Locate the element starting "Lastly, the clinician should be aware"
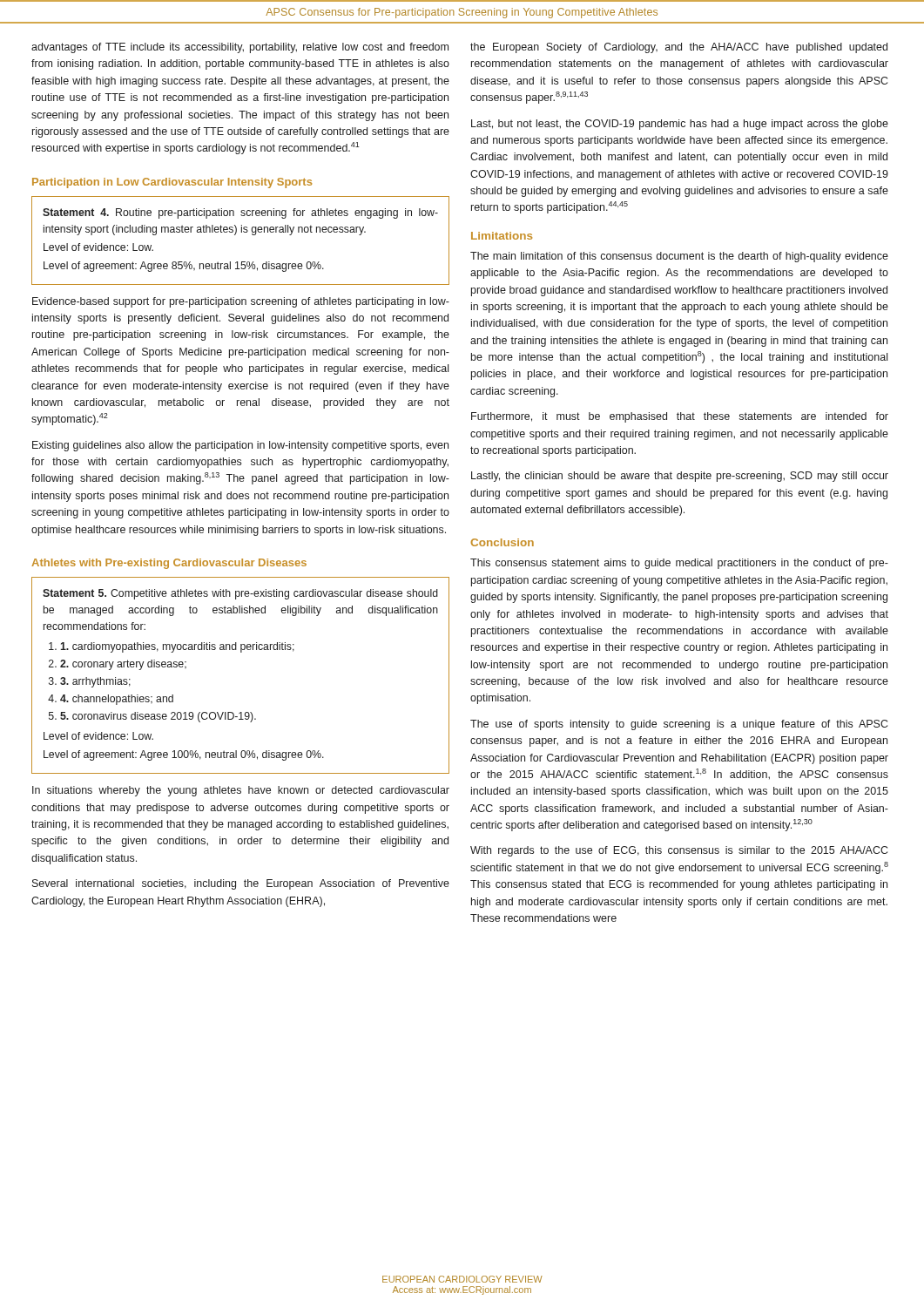This screenshot has width=924, height=1307. [x=679, y=493]
